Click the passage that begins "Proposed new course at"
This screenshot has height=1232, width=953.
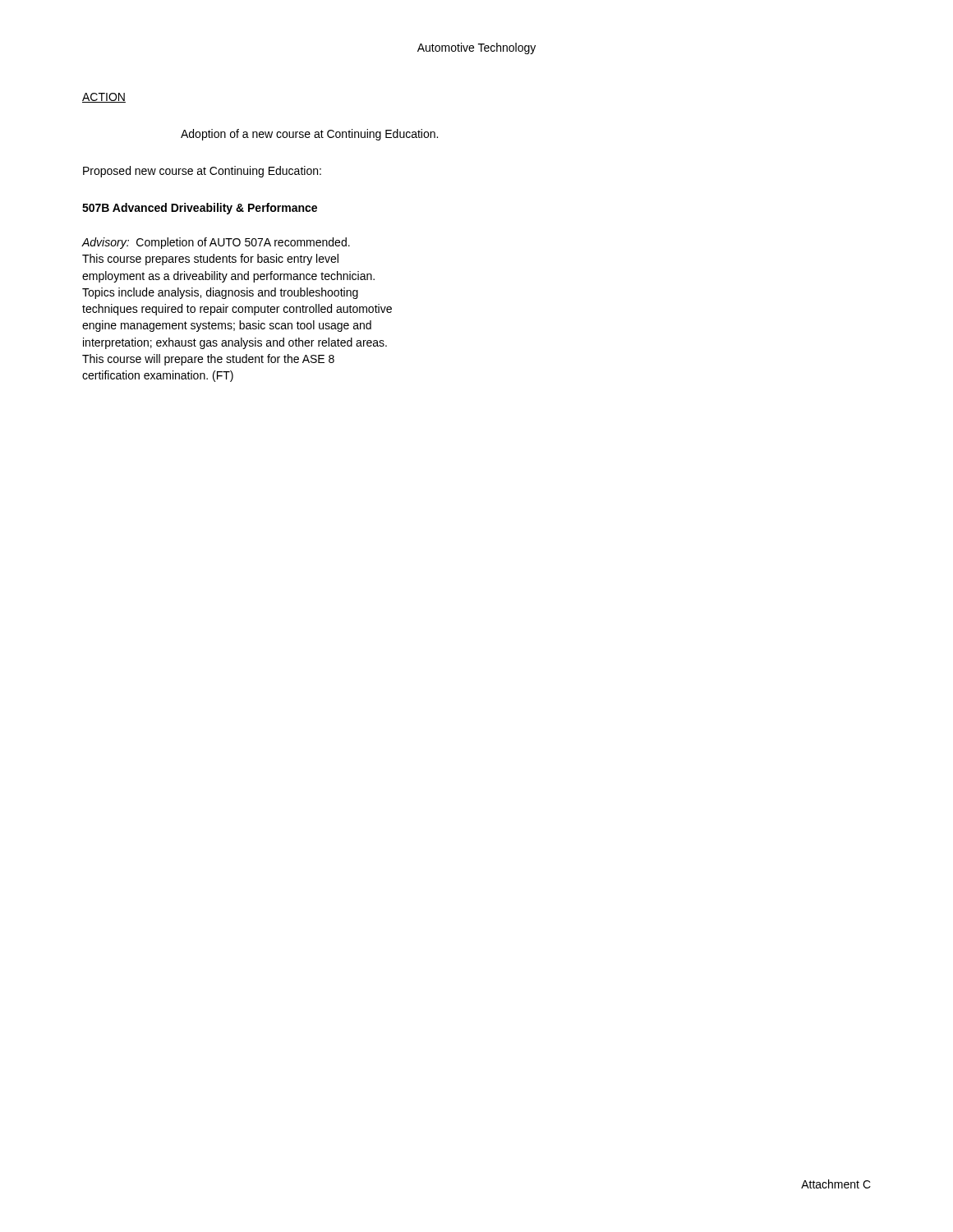point(202,171)
